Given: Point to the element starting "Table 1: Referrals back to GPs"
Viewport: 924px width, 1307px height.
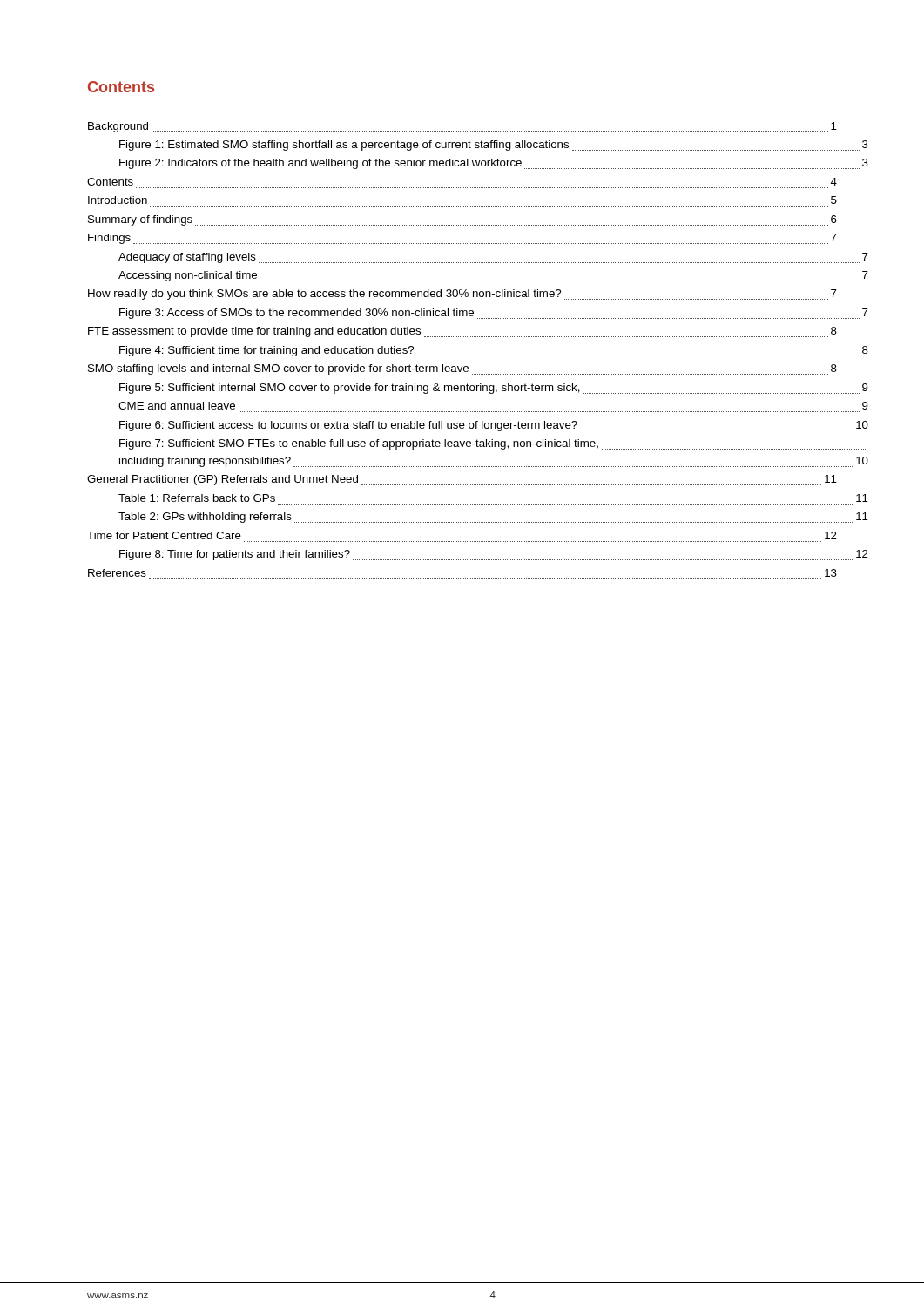Looking at the screenshot, I should (x=493, y=498).
